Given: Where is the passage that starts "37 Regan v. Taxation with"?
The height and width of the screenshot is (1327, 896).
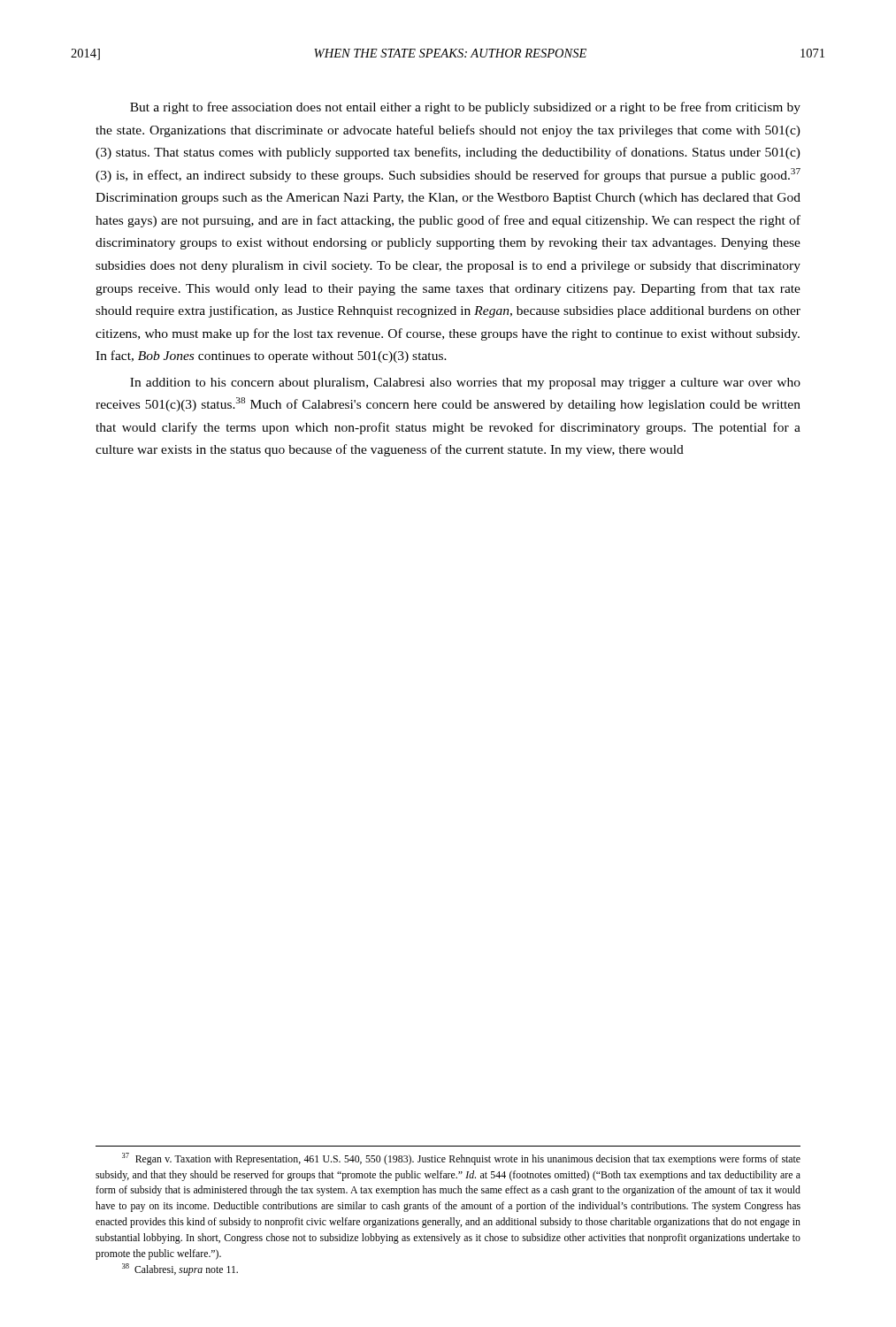Looking at the screenshot, I should click(x=448, y=1215).
